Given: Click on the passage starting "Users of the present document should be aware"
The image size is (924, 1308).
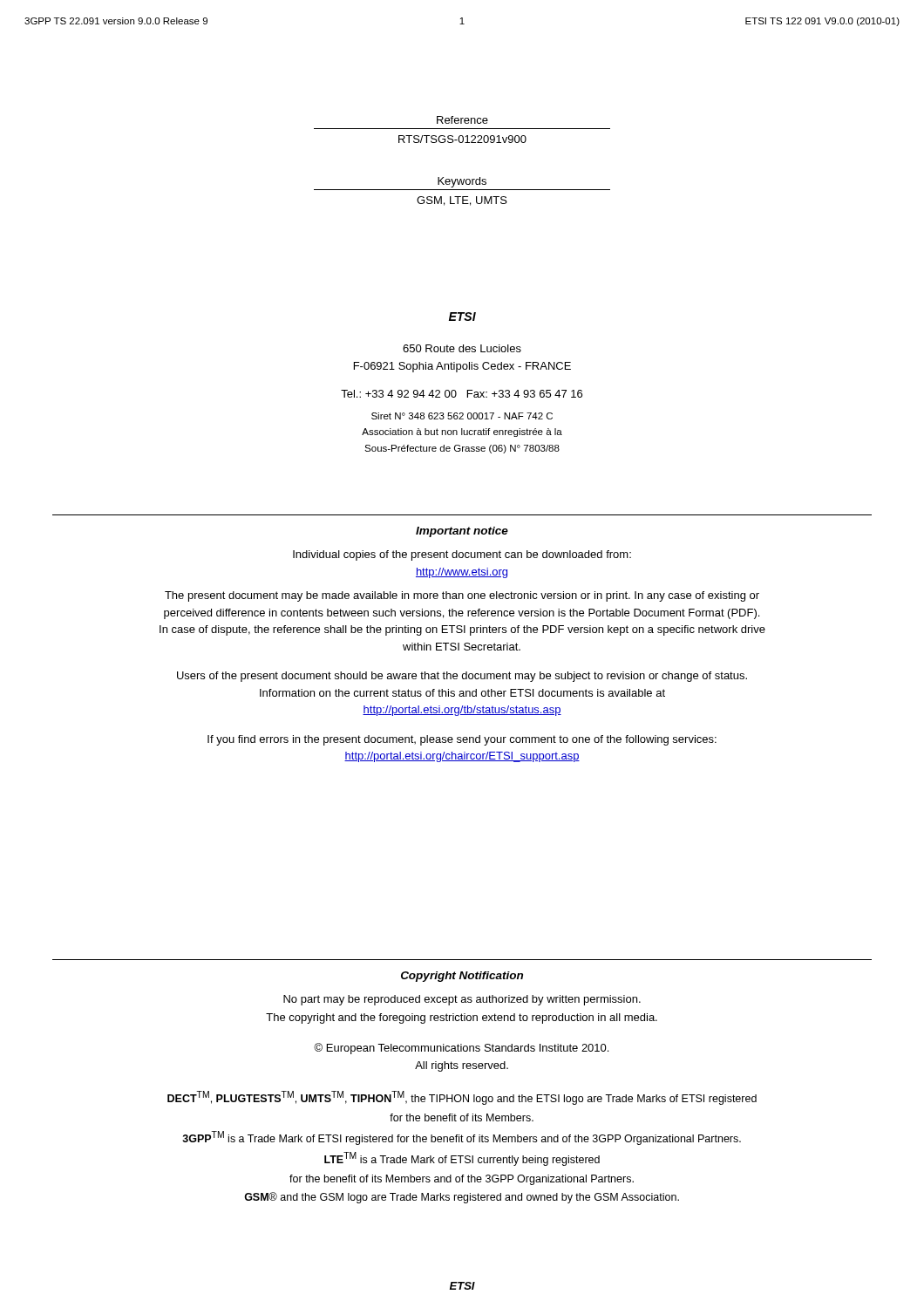Looking at the screenshot, I should coord(462,692).
